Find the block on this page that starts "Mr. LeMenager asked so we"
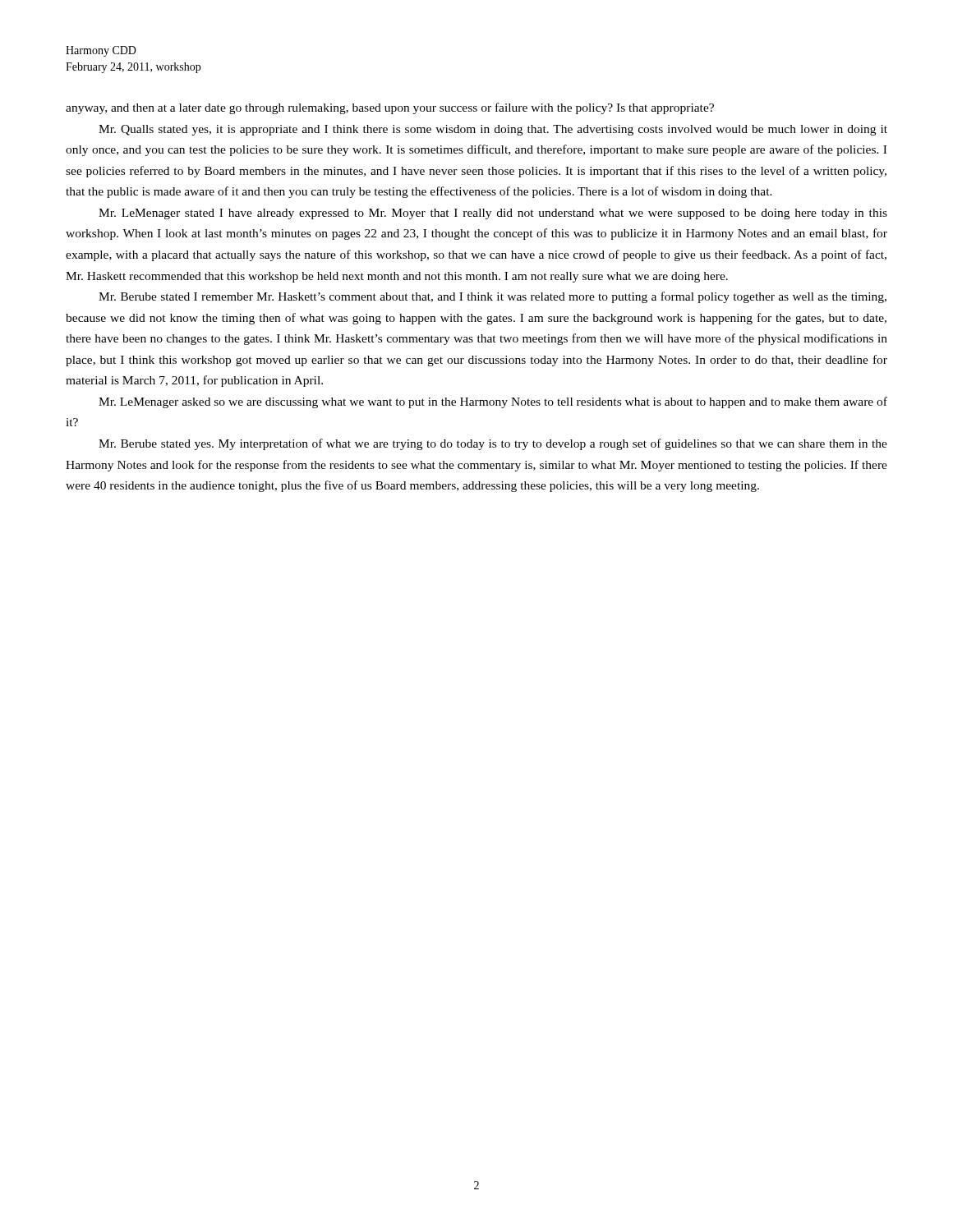The image size is (953, 1232). pyautogui.click(x=476, y=412)
